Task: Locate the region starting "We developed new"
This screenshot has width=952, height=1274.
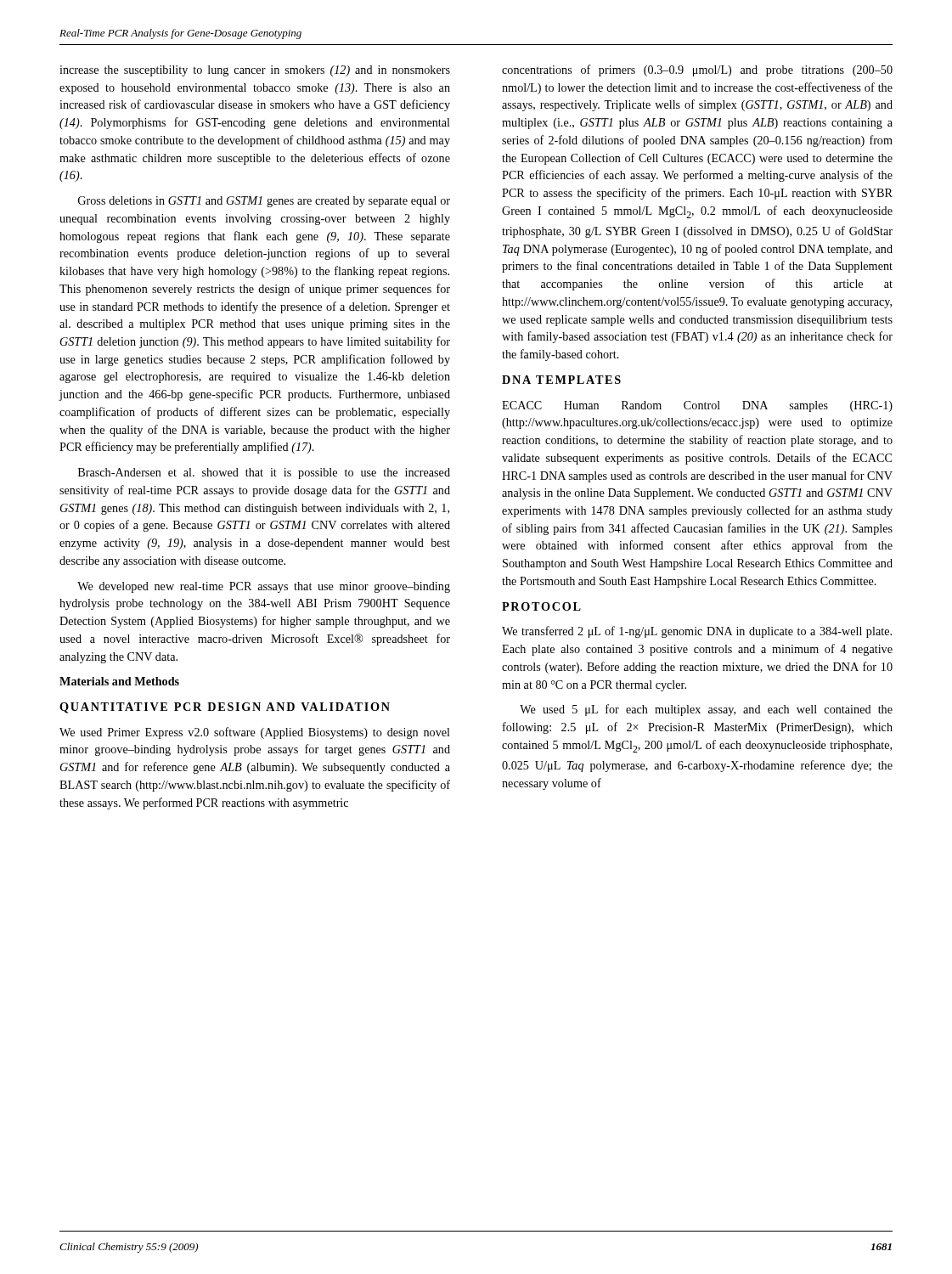Action: [x=255, y=621]
